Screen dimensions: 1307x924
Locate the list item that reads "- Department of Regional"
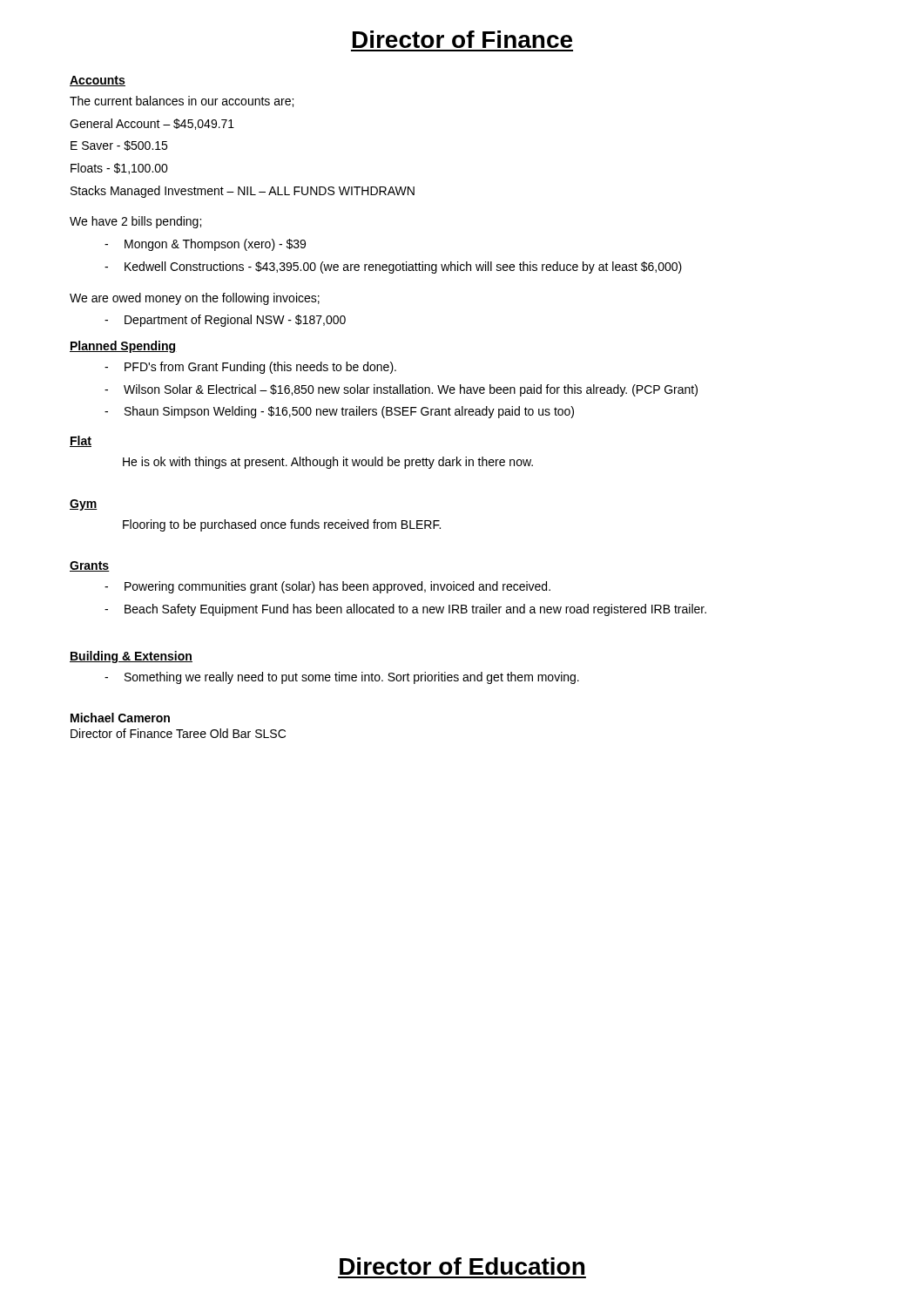(225, 321)
